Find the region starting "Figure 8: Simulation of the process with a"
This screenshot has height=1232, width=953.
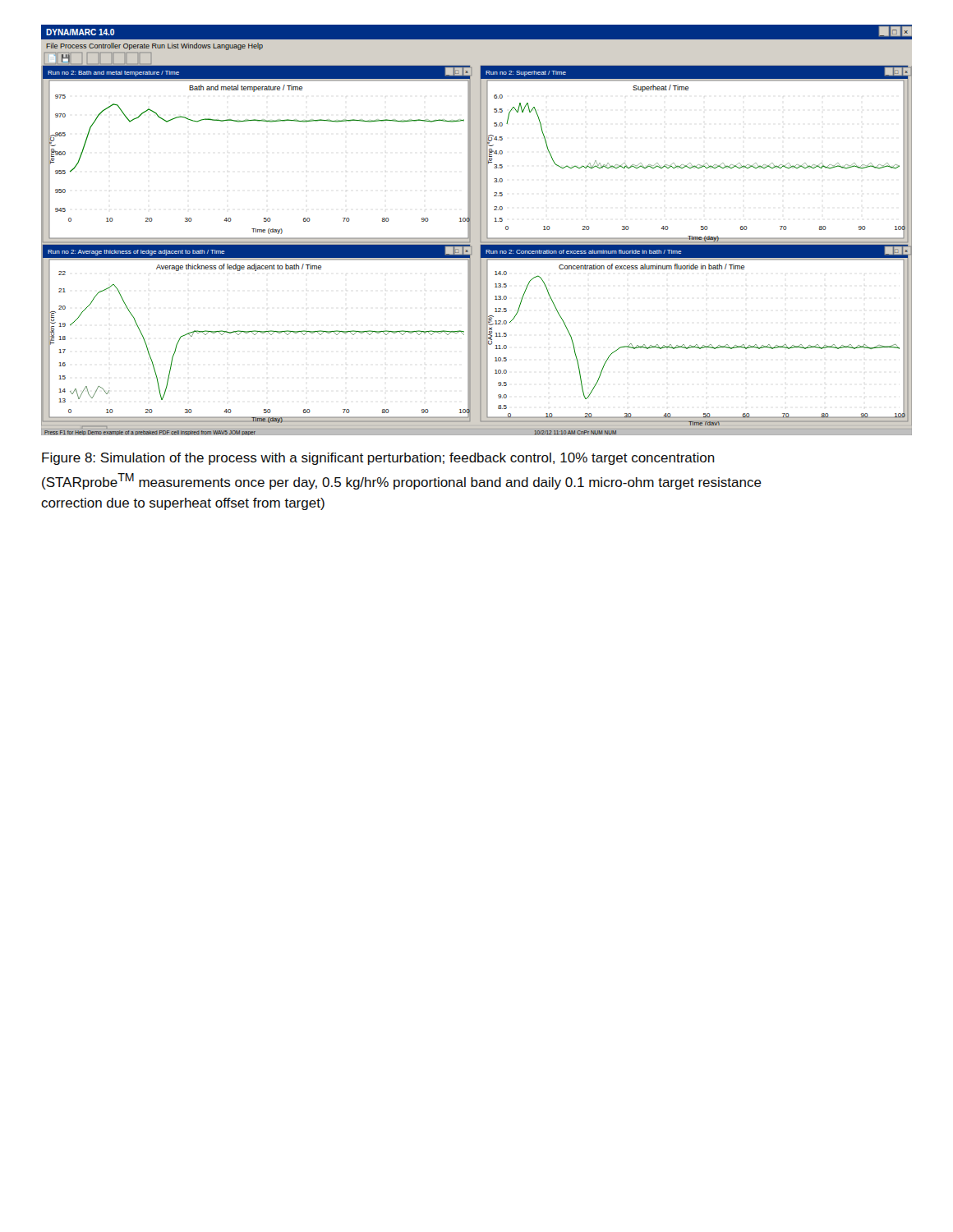pyautogui.click(x=411, y=481)
